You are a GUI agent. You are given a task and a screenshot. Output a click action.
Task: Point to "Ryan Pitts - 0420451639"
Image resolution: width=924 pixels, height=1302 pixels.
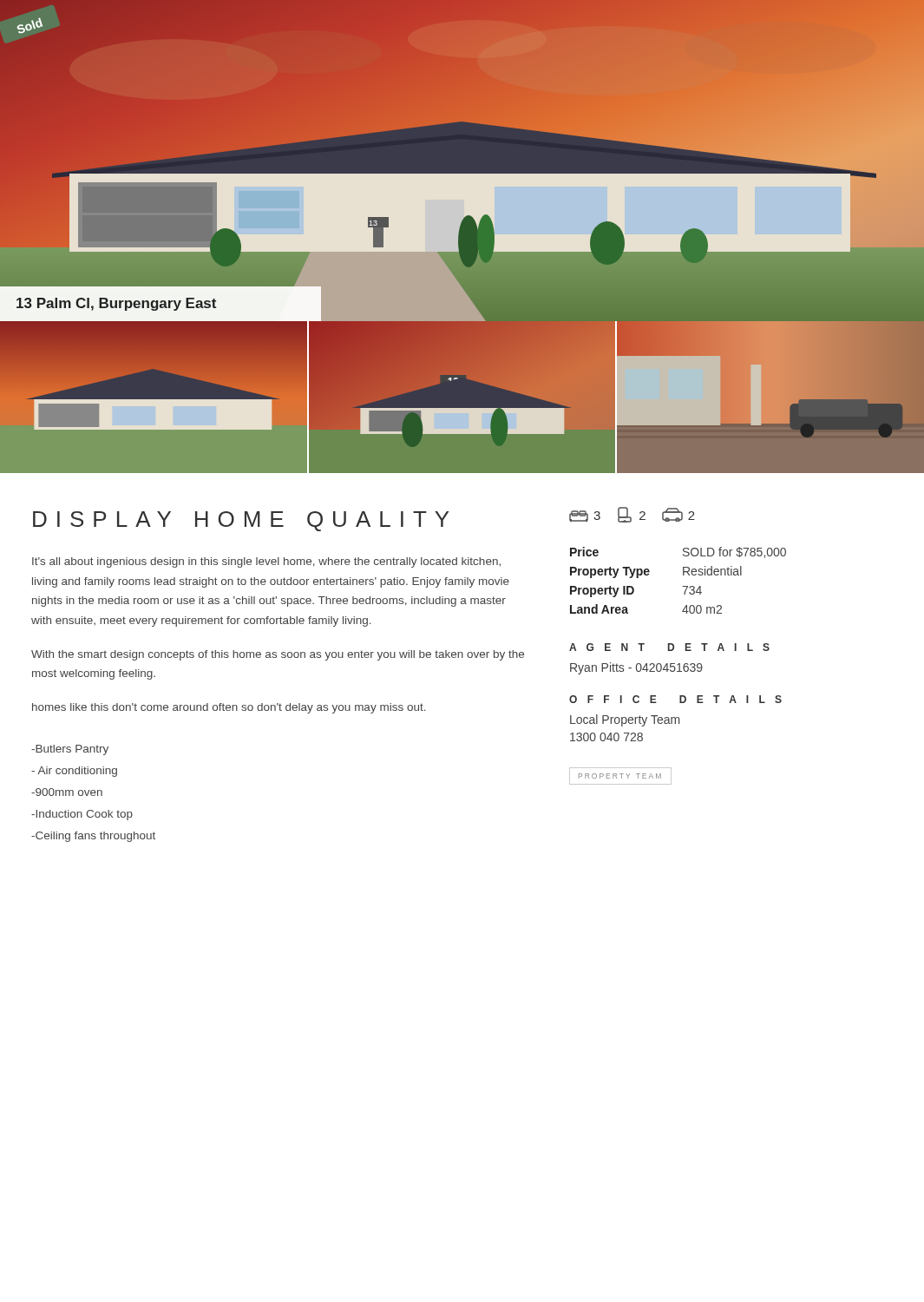[636, 667]
